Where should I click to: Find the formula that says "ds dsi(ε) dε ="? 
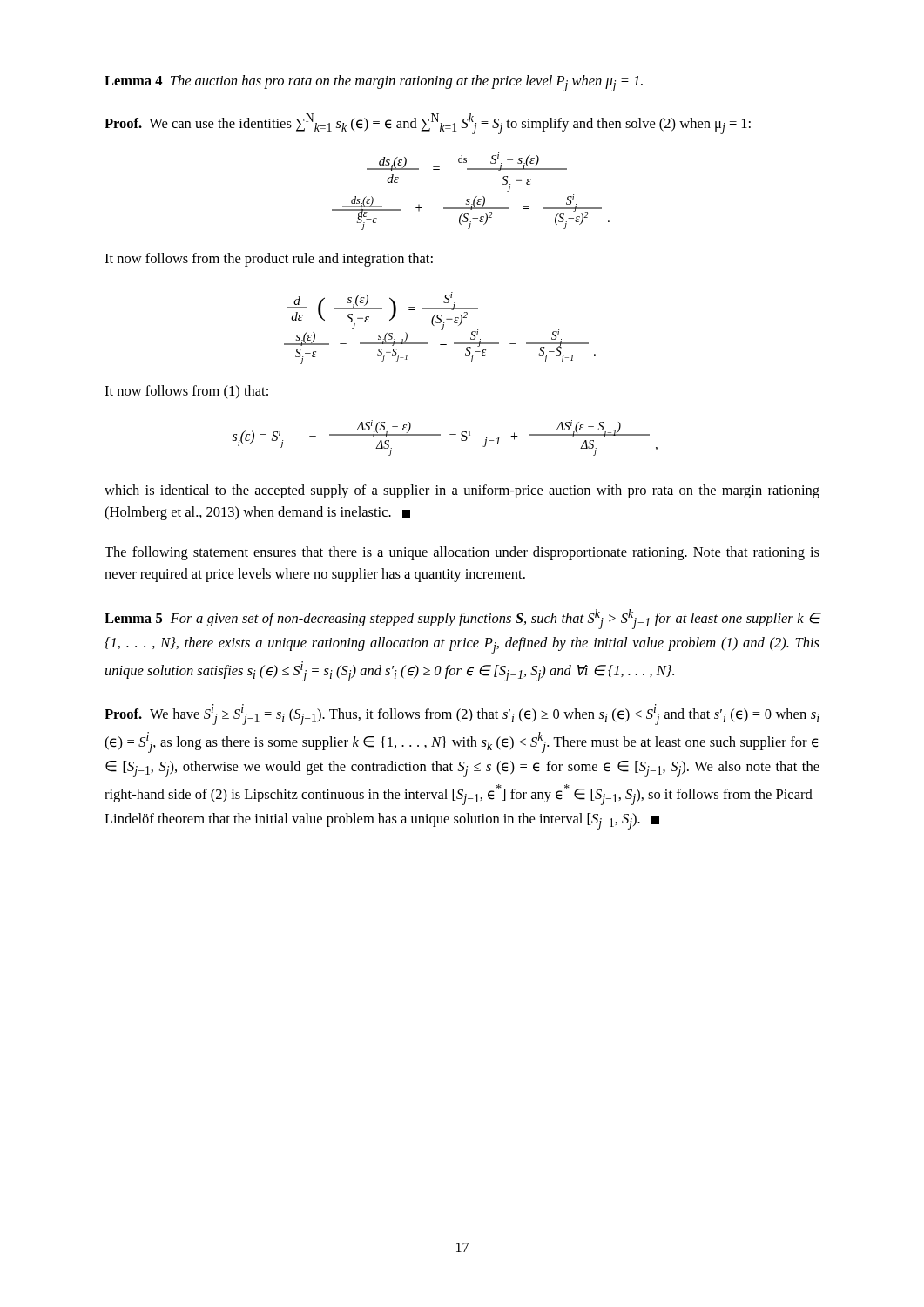pyautogui.click(x=462, y=189)
